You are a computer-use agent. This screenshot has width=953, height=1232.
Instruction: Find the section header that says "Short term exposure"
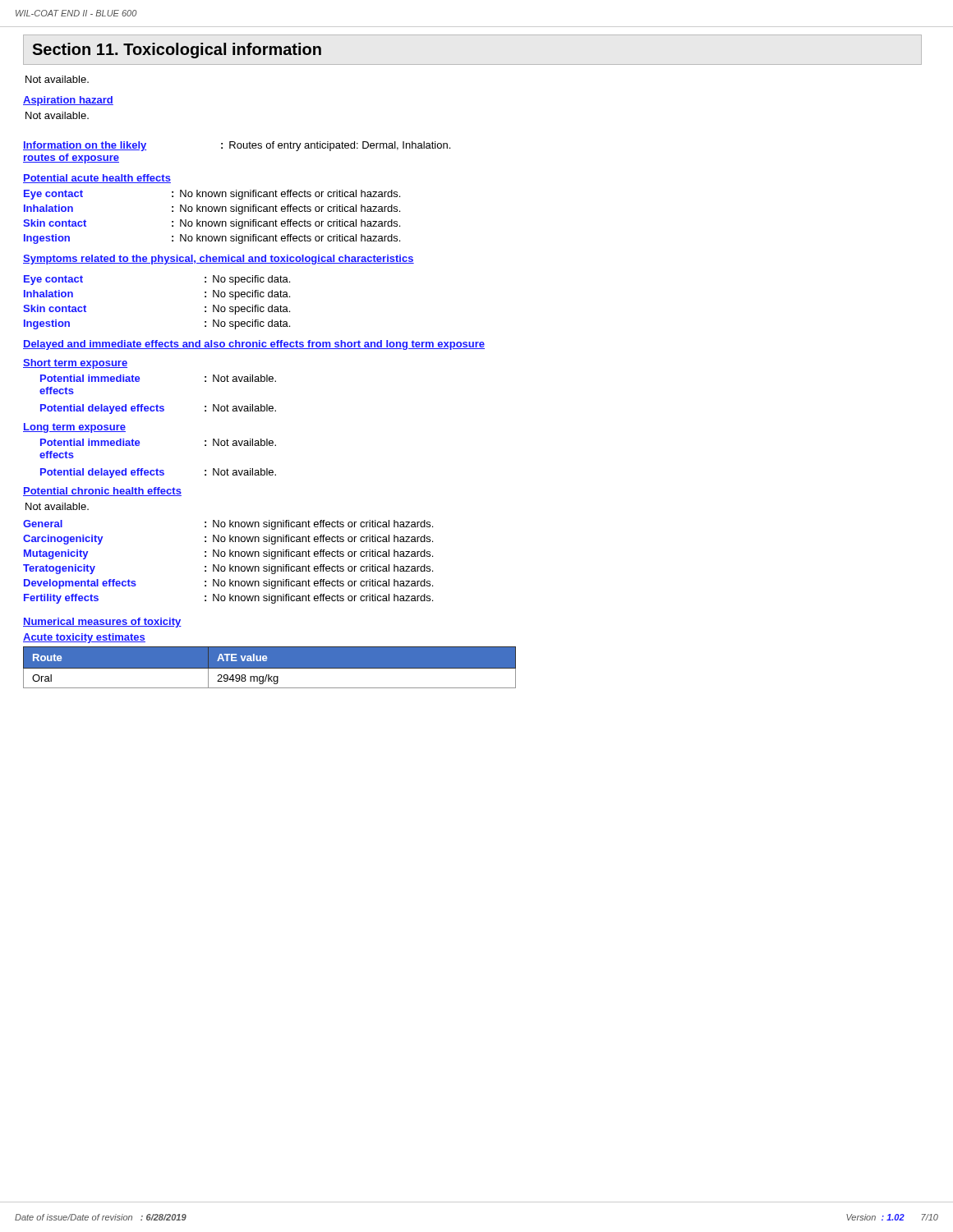coord(75,363)
